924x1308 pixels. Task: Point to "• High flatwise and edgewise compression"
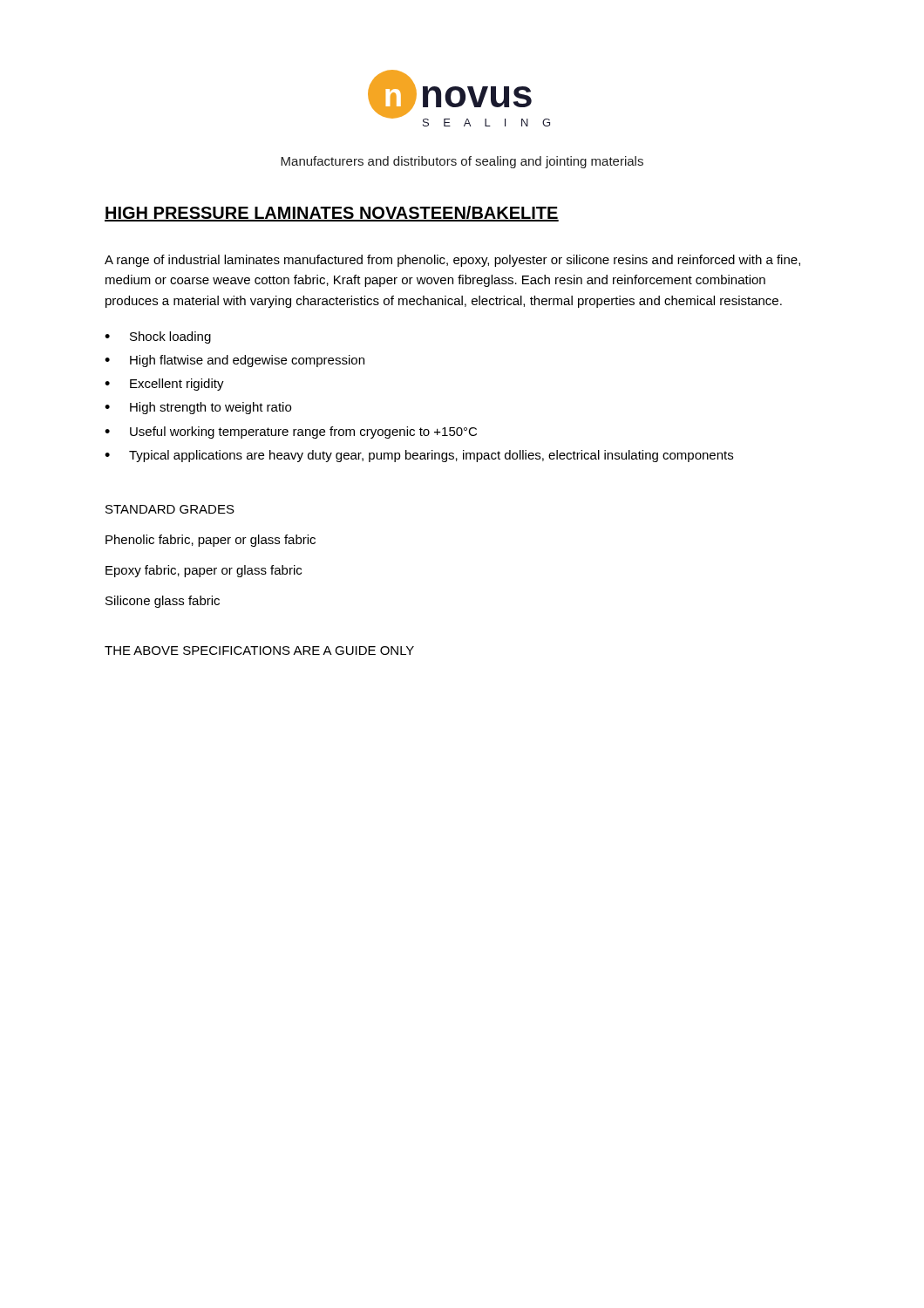coord(234,361)
